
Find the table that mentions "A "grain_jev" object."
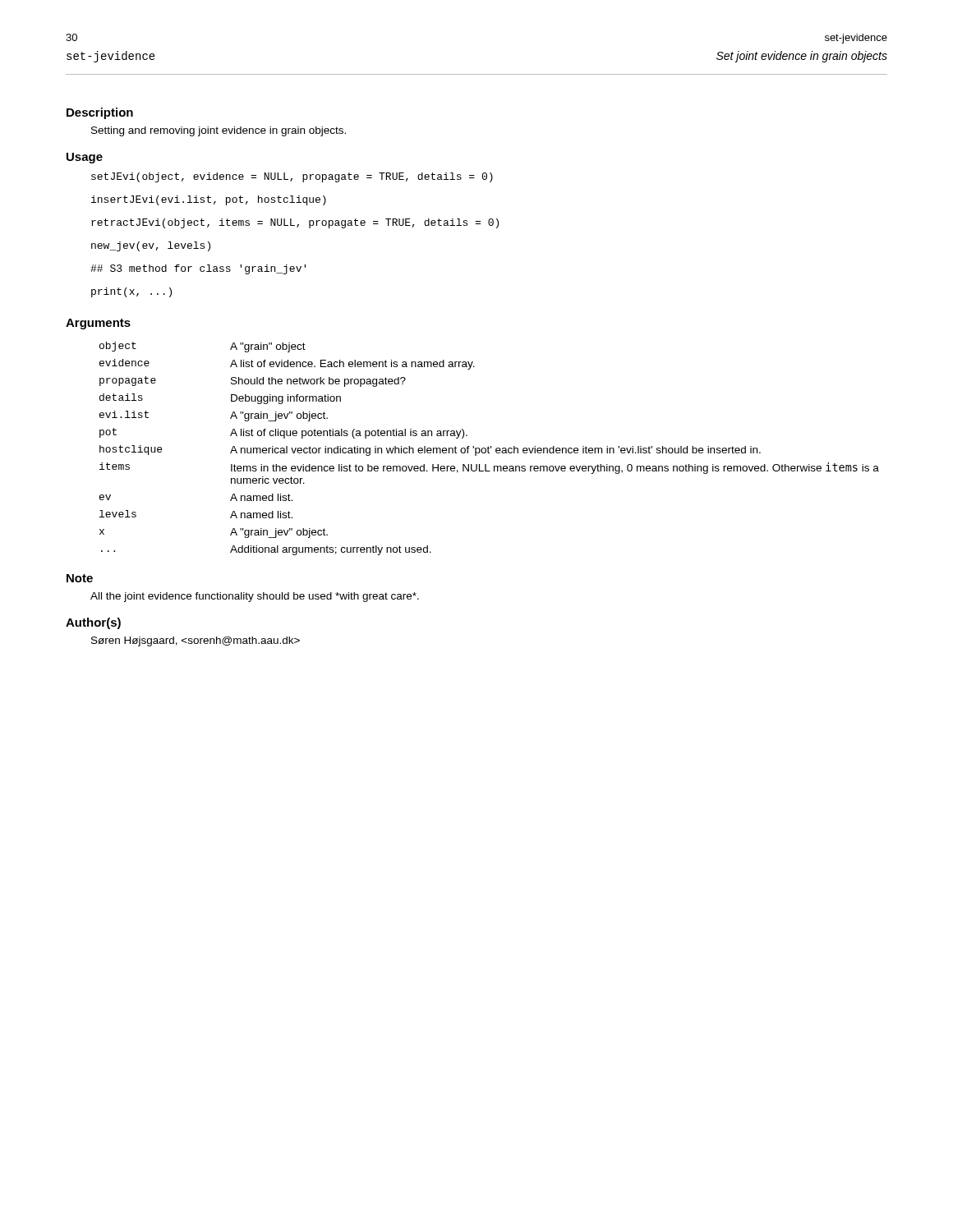[476, 447]
